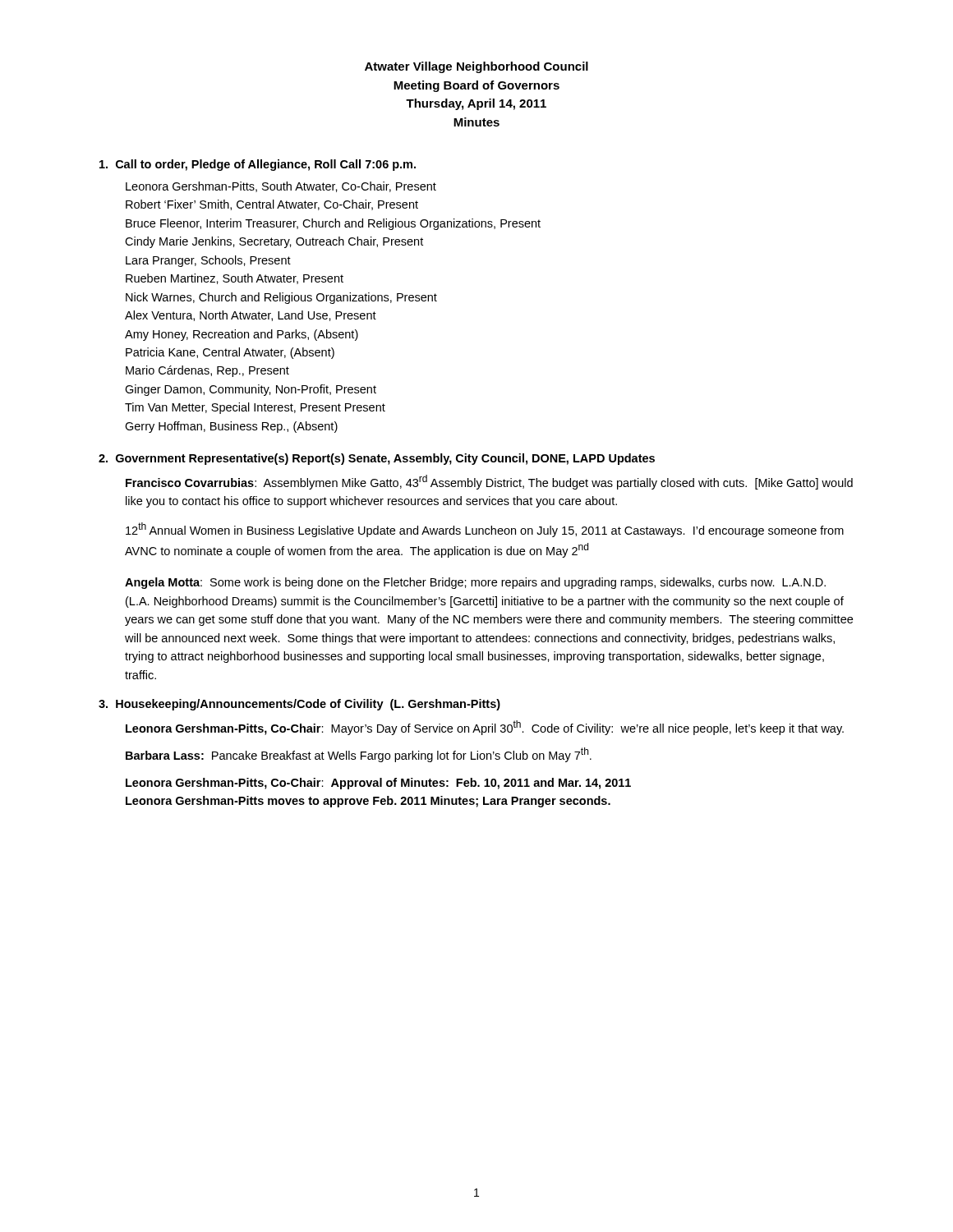Find the block on this page that starts "Cindy Marie Jenkins, Secretary, Outreach"
Screen dimensions: 1232x953
coord(274,242)
